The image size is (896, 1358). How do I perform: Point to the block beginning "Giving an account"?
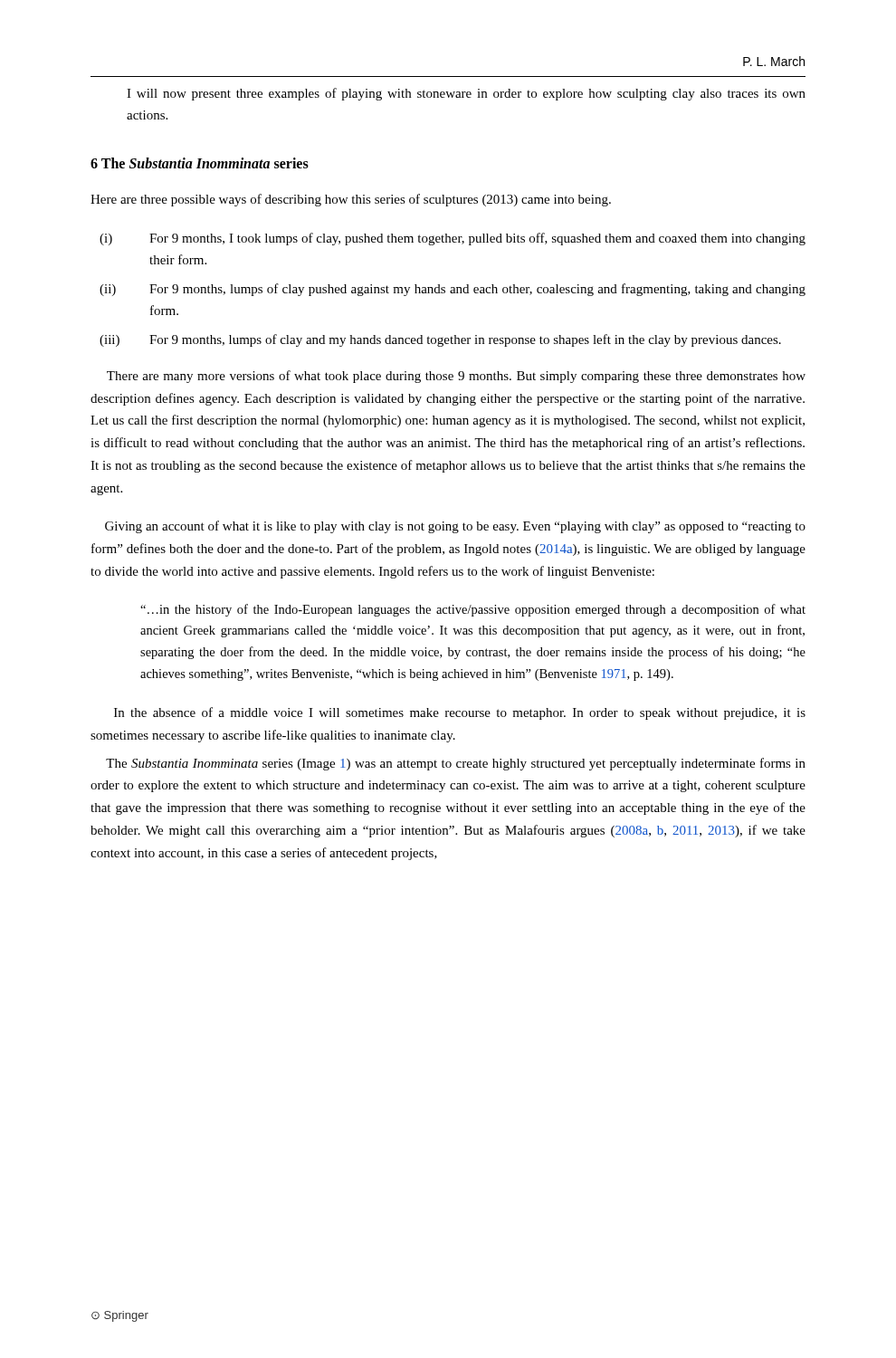(448, 549)
